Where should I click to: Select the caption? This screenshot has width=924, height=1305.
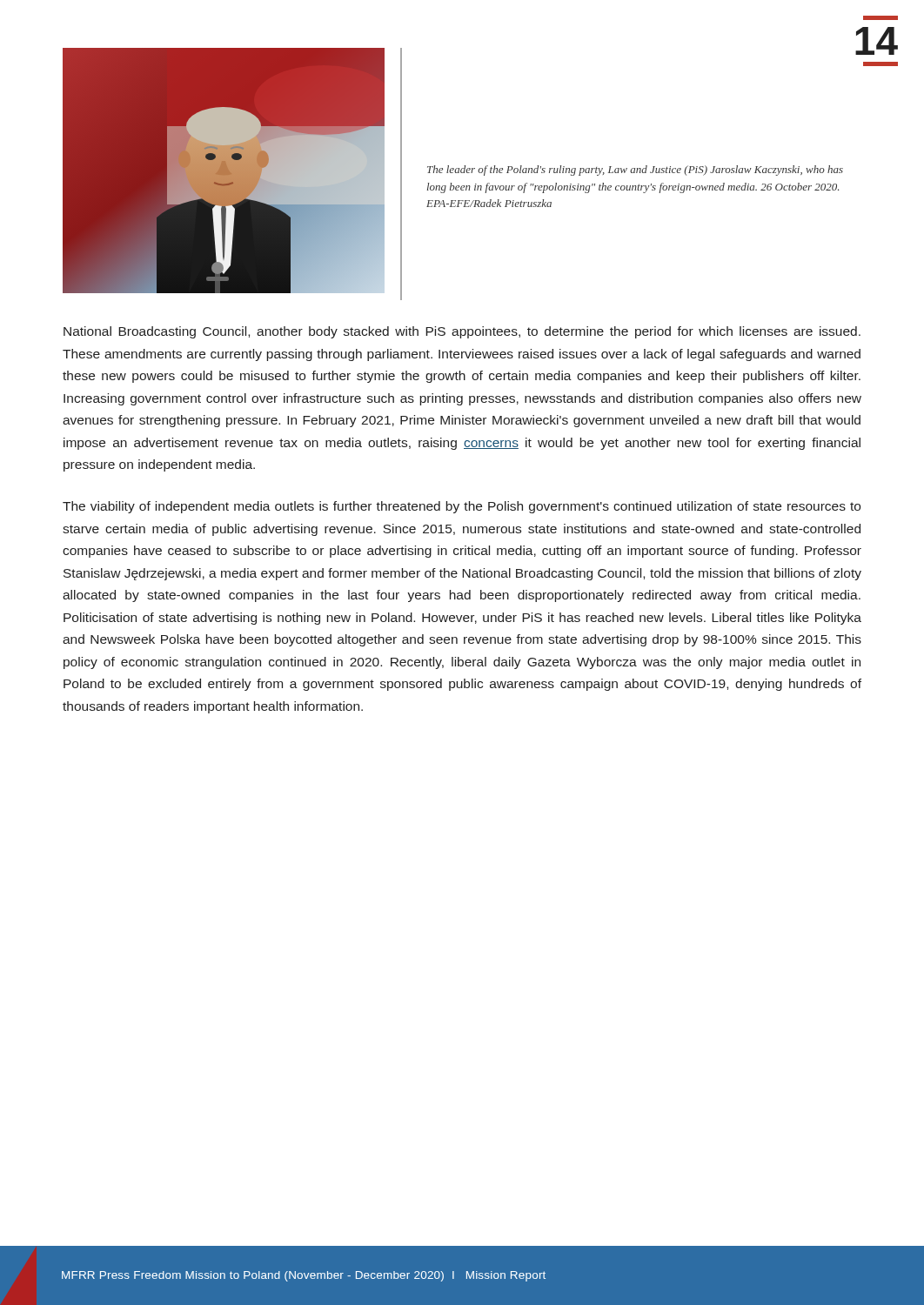click(x=644, y=186)
